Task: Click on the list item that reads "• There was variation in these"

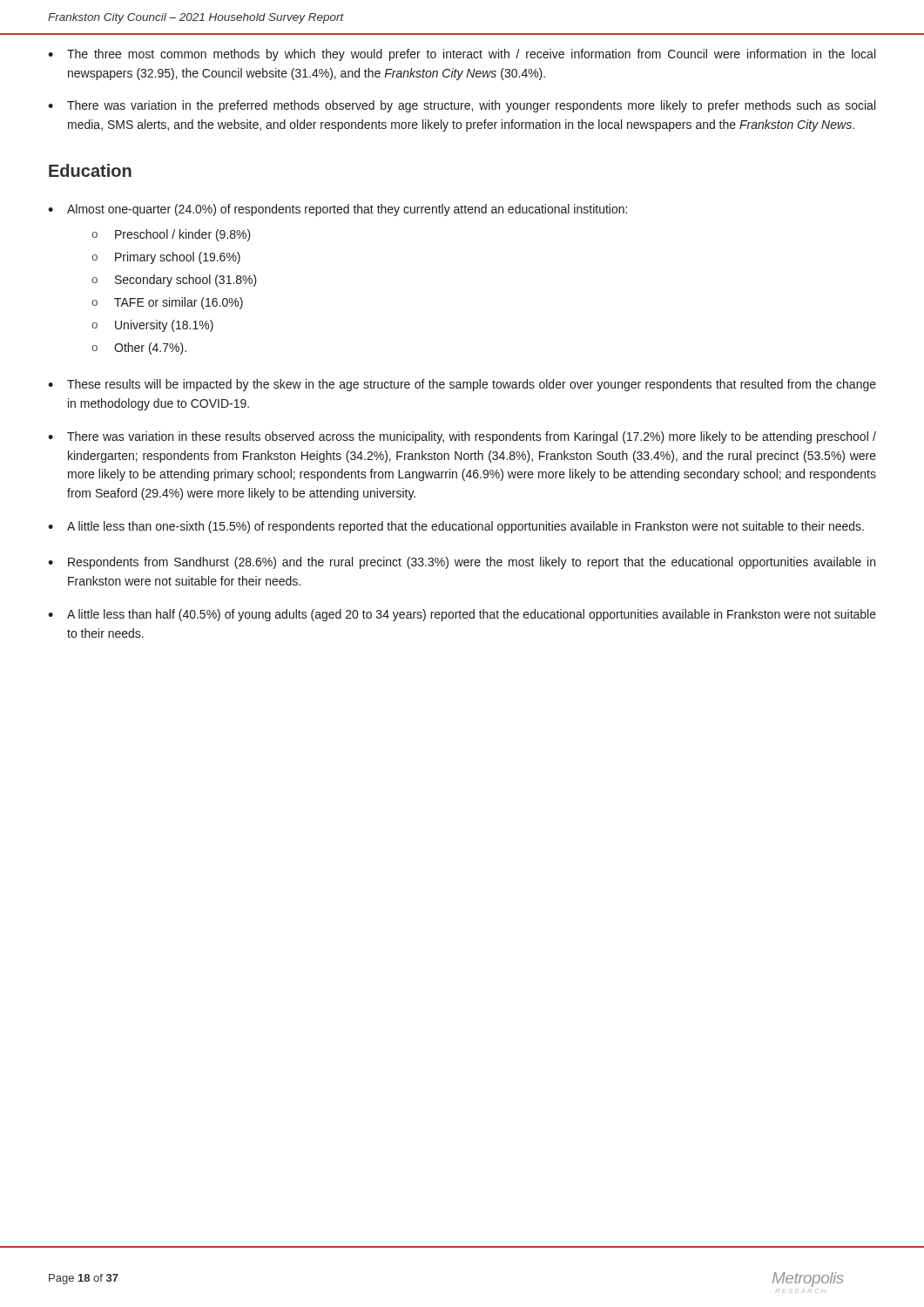Action: coord(462,465)
